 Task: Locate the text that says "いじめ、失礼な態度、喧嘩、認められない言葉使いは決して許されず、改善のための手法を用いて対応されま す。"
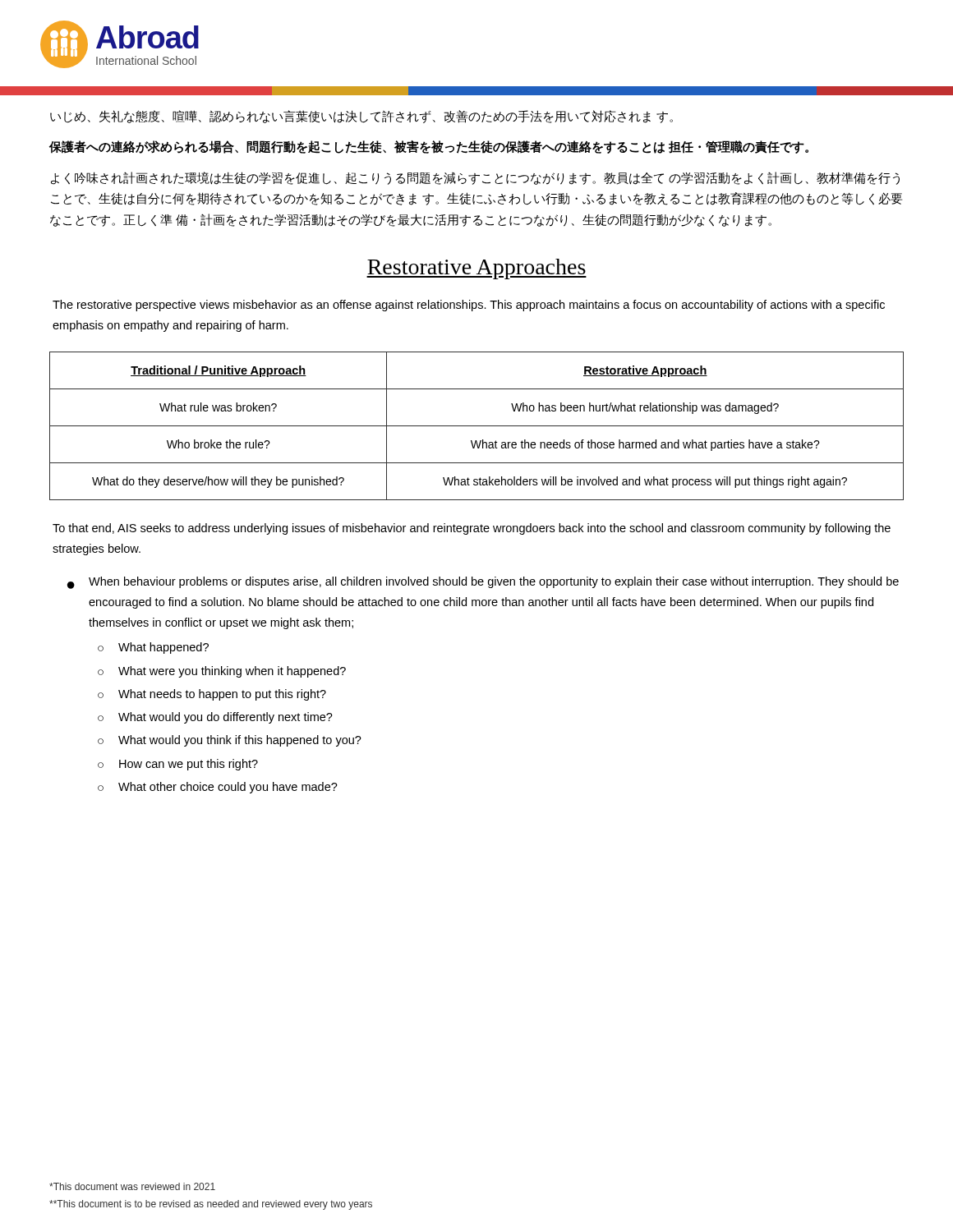pos(365,117)
